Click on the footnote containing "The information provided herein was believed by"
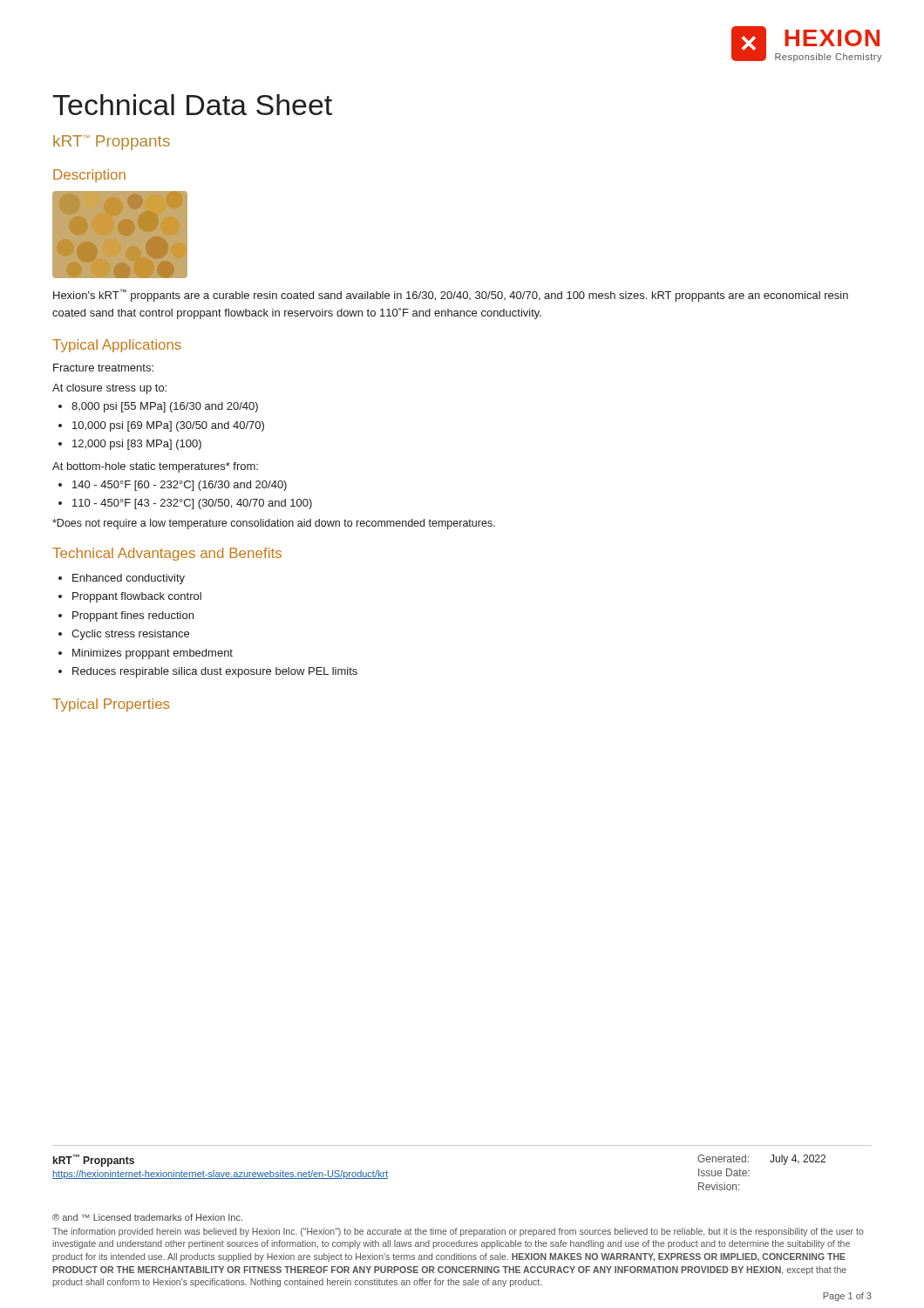The height and width of the screenshot is (1308, 924). click(x=458, y=1256)
